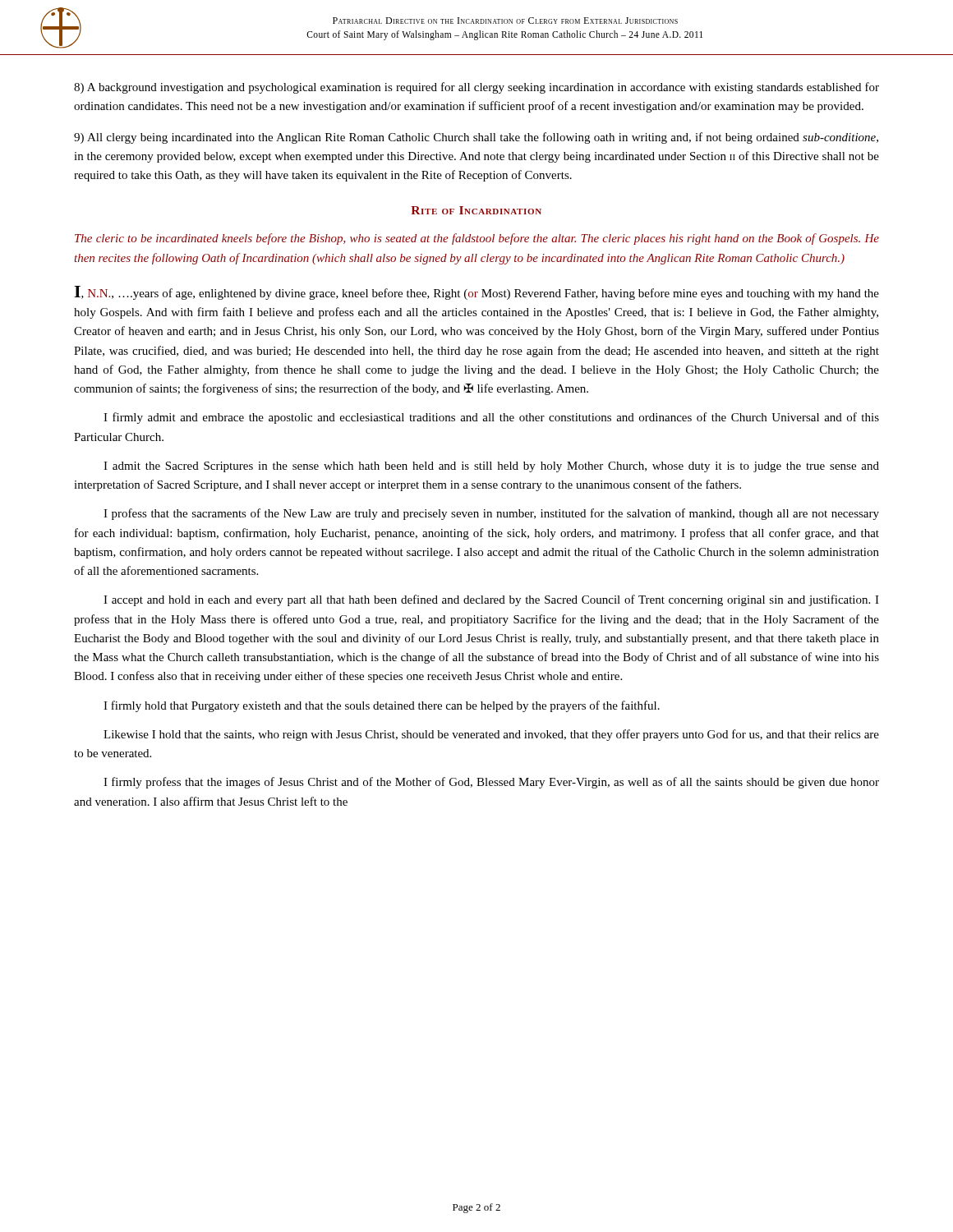The width and height of the screenshot is (953, 1232).
Task: Find the text block that says "I, N.N., ….years of"
Action: pyautogui.click(x=476, y=339)
